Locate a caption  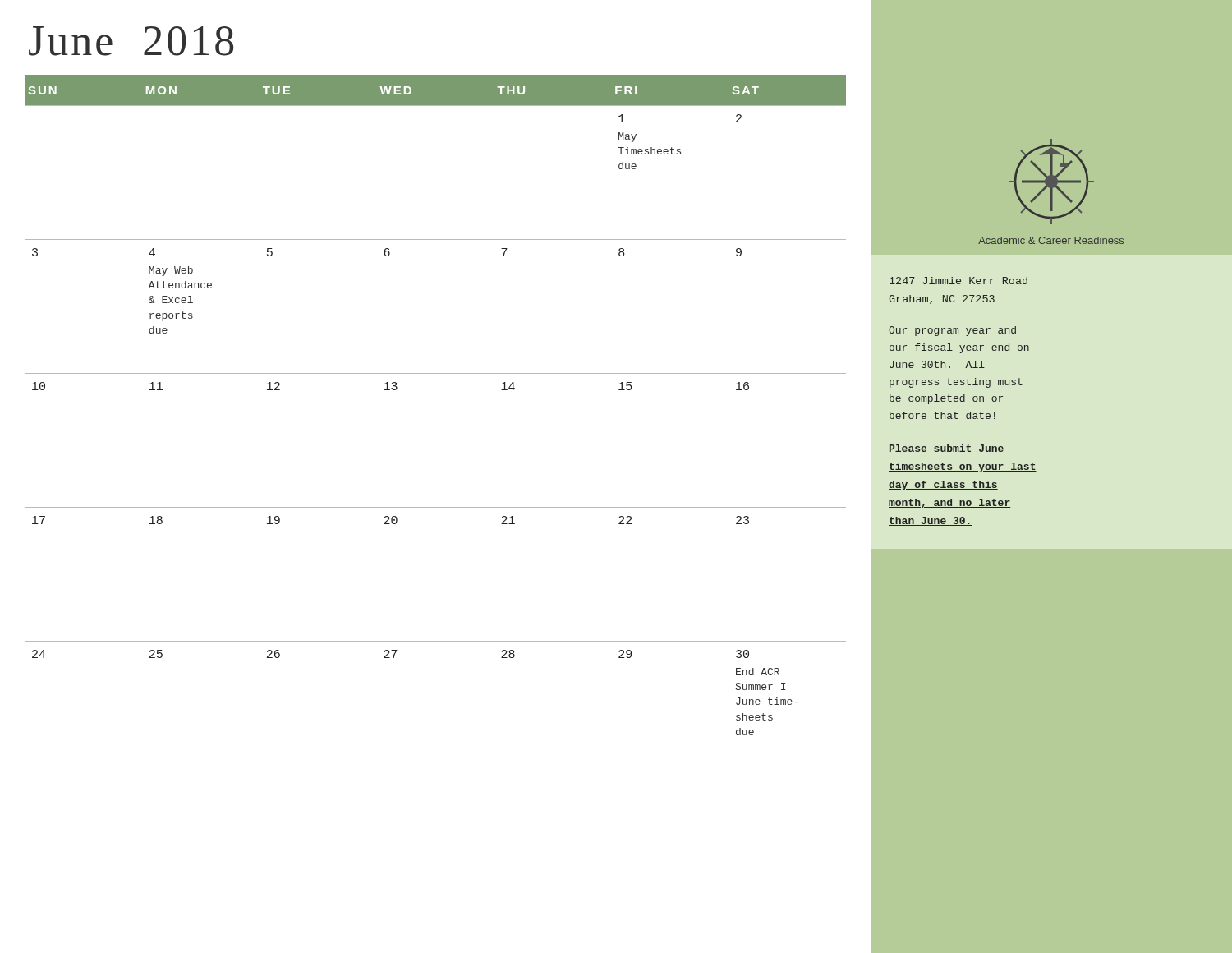(1051, 240)
